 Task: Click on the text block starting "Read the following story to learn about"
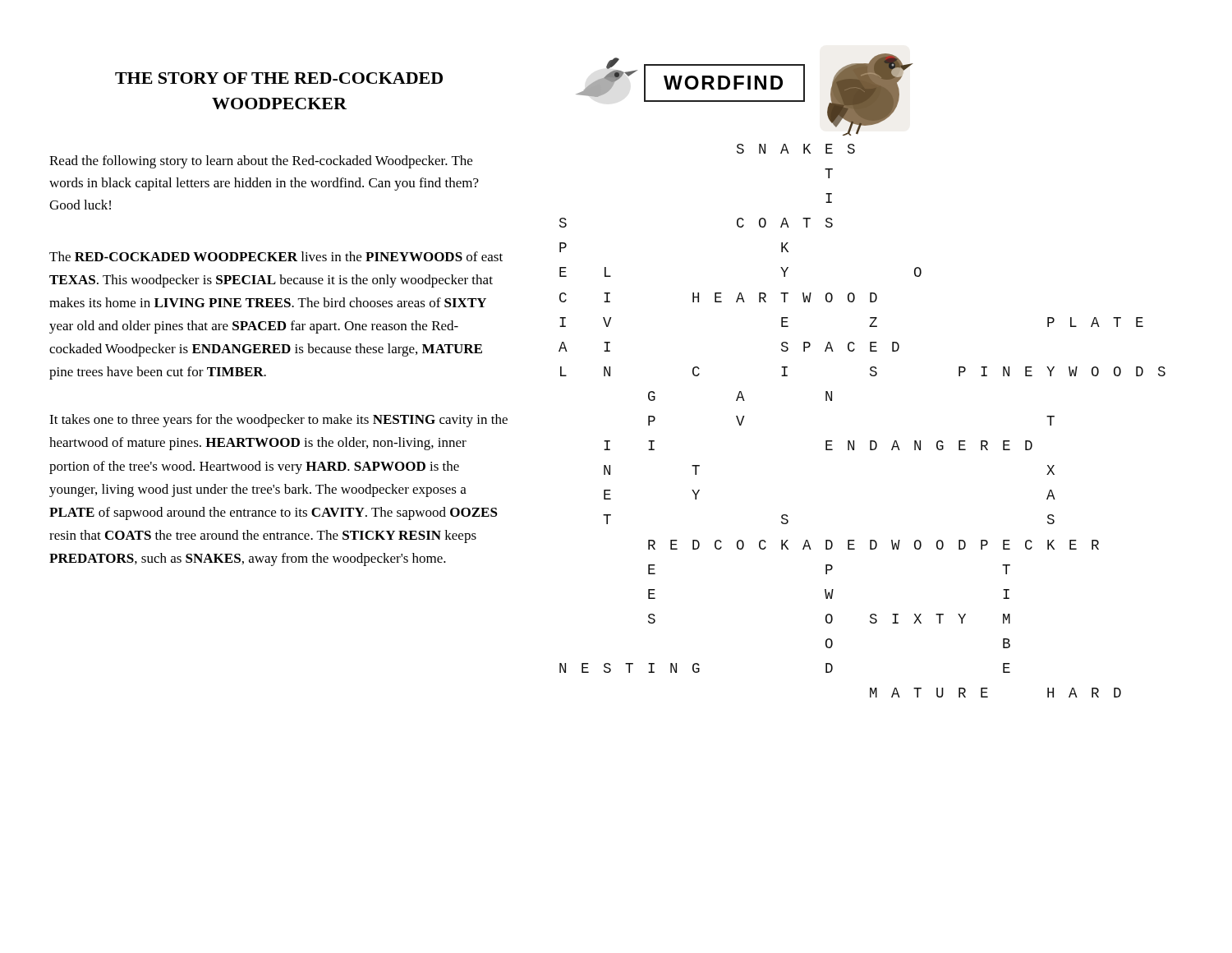pyautogui.click(x=264, y=183)
